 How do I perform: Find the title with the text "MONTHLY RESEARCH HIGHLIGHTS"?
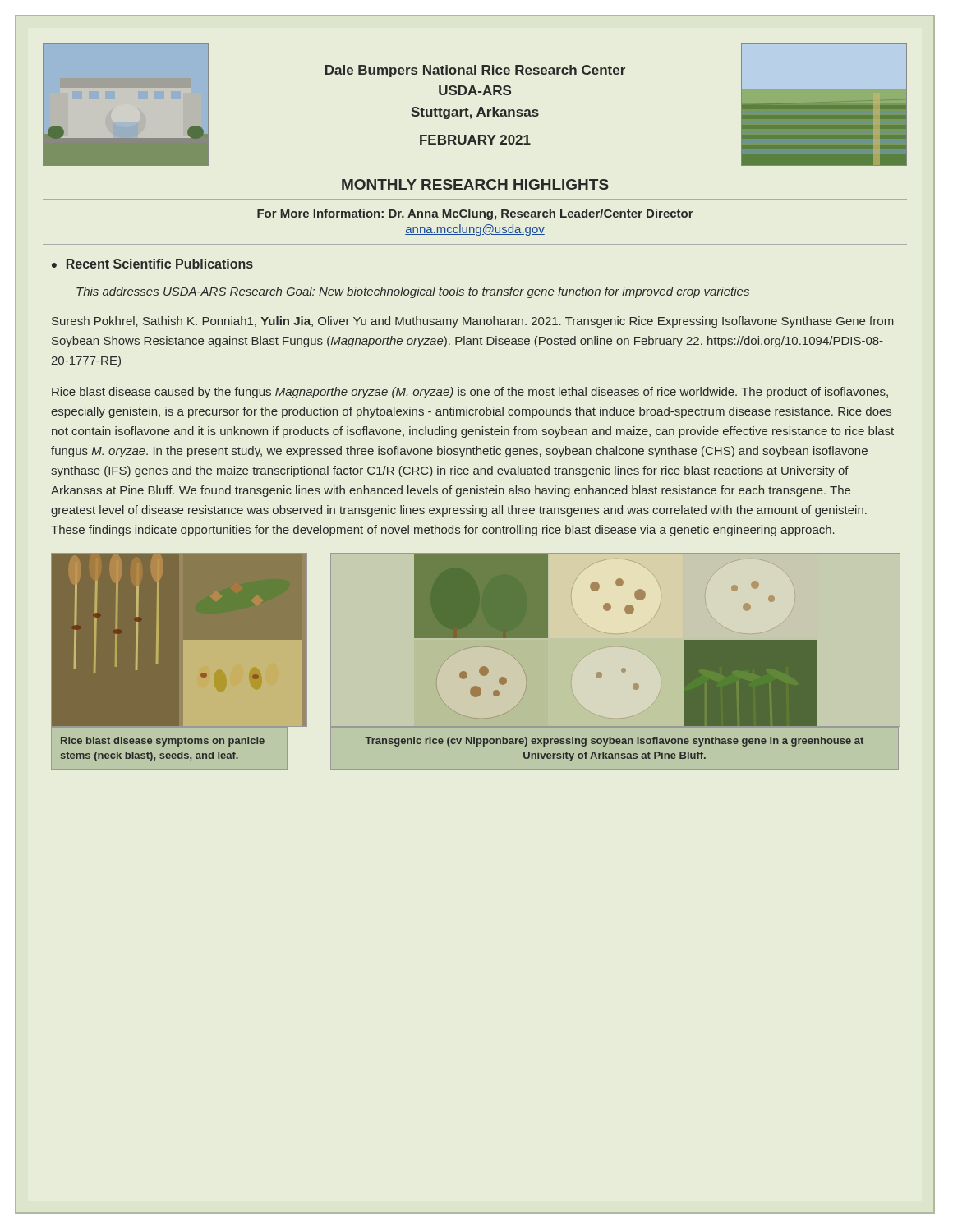475,184
